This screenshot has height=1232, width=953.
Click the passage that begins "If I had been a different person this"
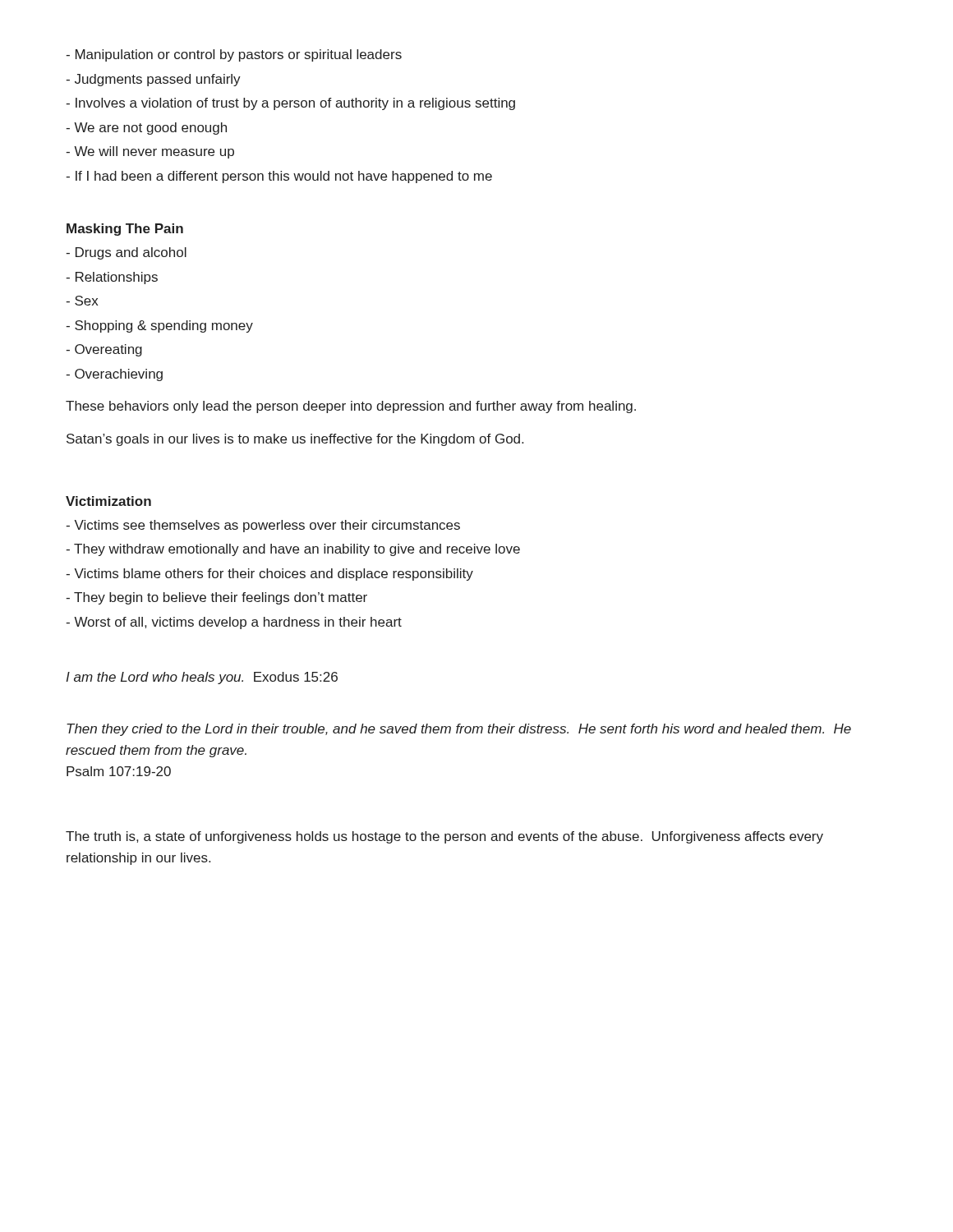(x=279, y=176)
